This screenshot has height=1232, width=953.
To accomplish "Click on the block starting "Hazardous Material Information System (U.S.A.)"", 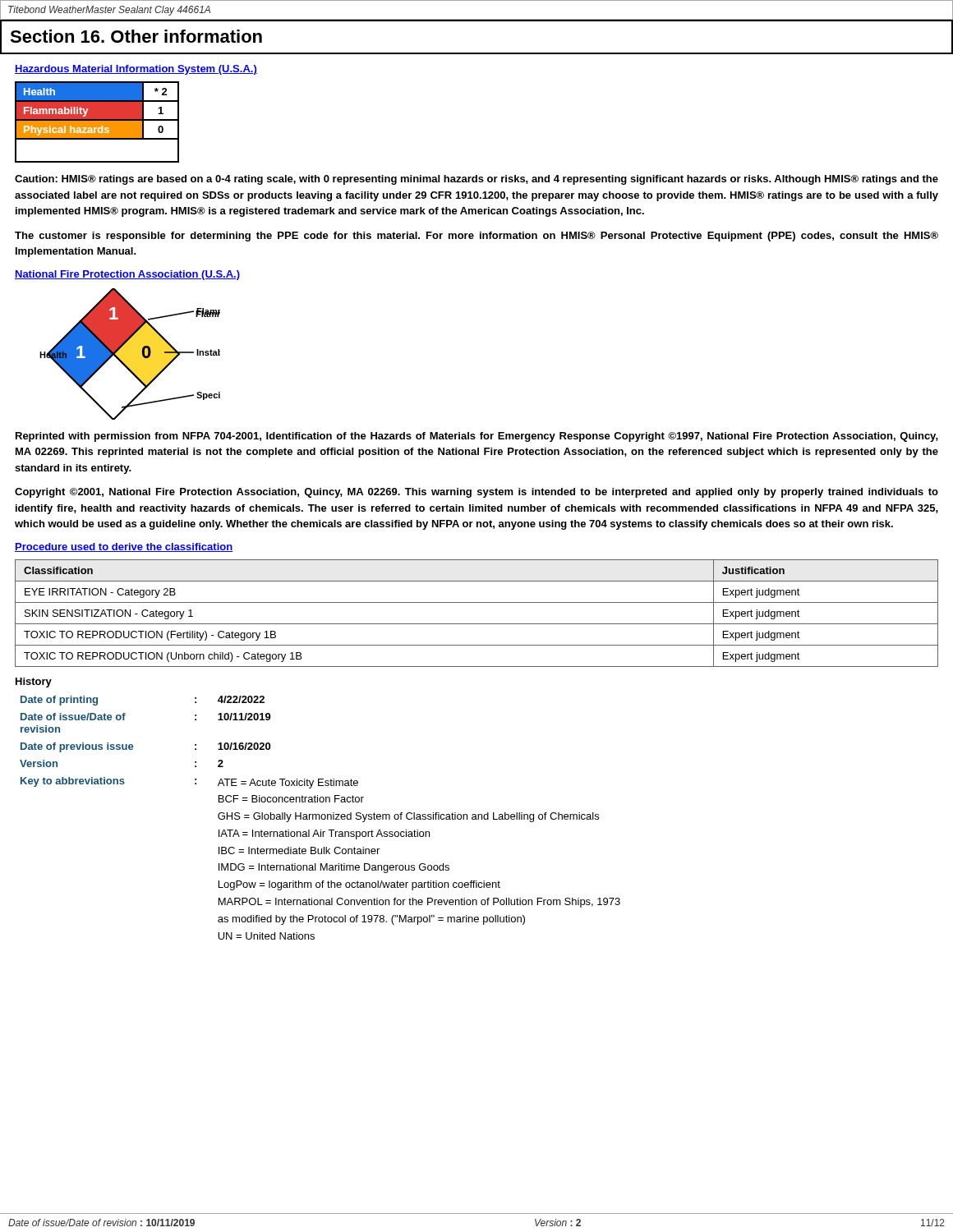I will coord(136,69).
